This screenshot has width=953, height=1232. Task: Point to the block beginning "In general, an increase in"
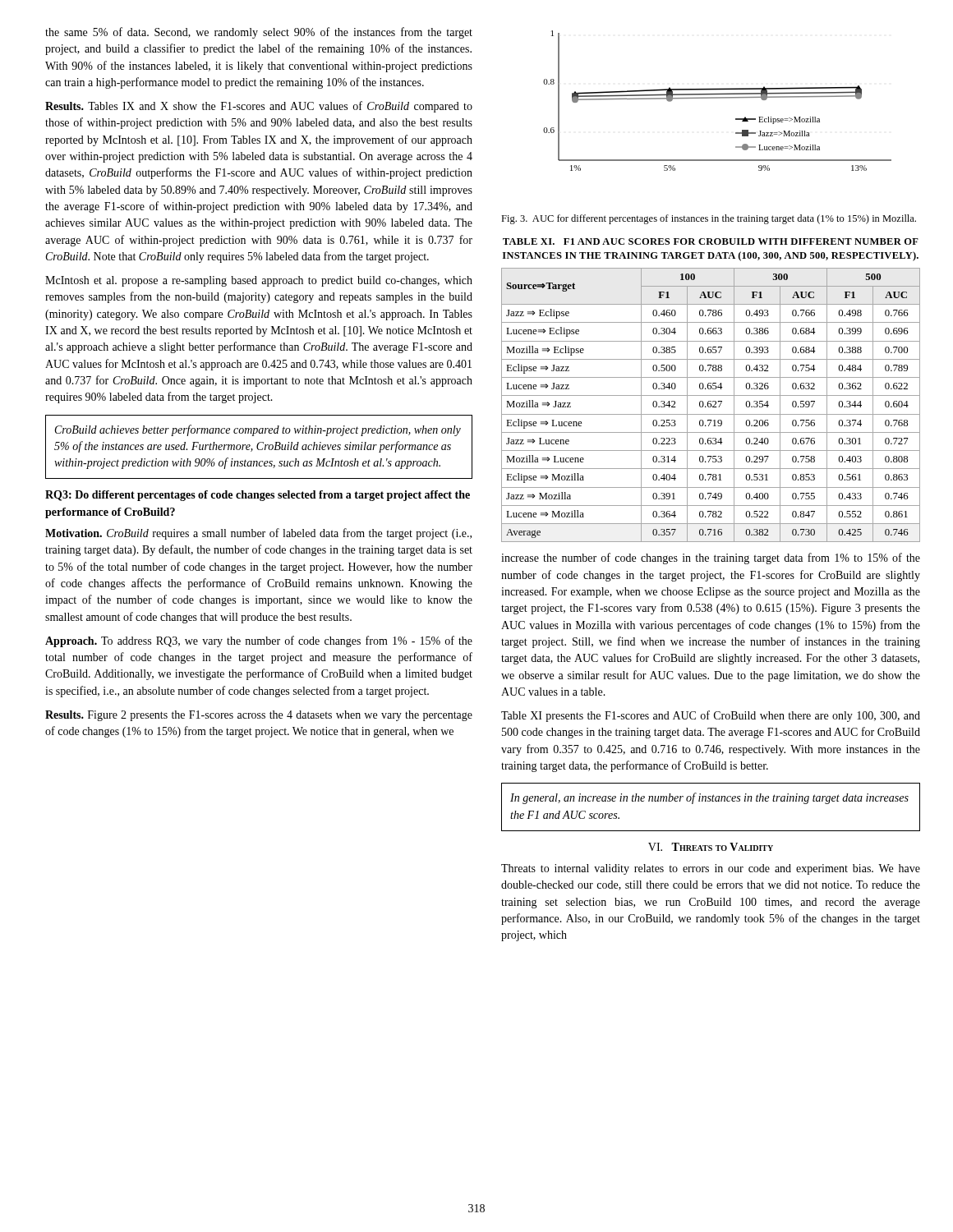(x=709, y=807)
